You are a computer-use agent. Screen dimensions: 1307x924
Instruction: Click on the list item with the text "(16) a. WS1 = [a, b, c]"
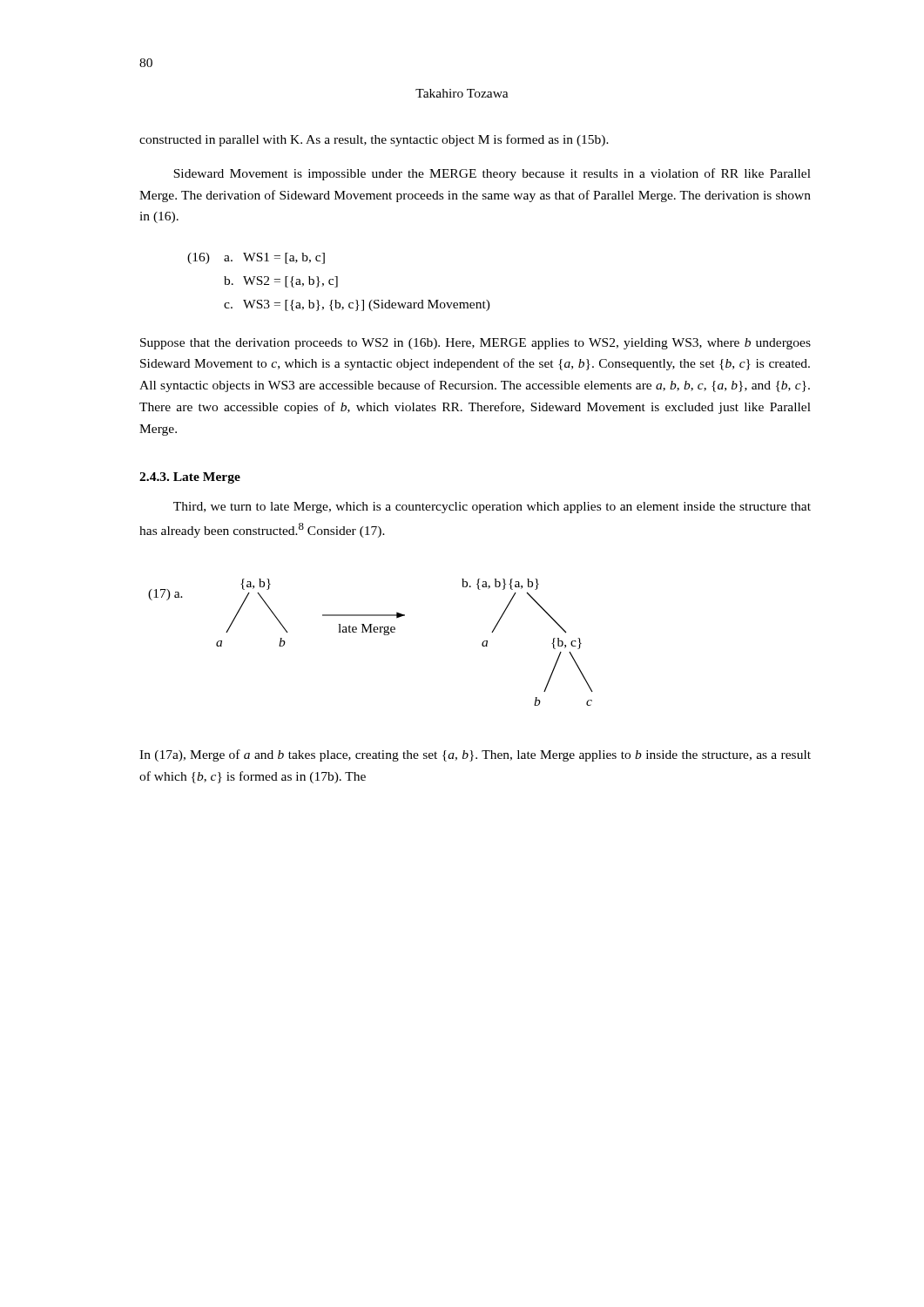point(256,258)
